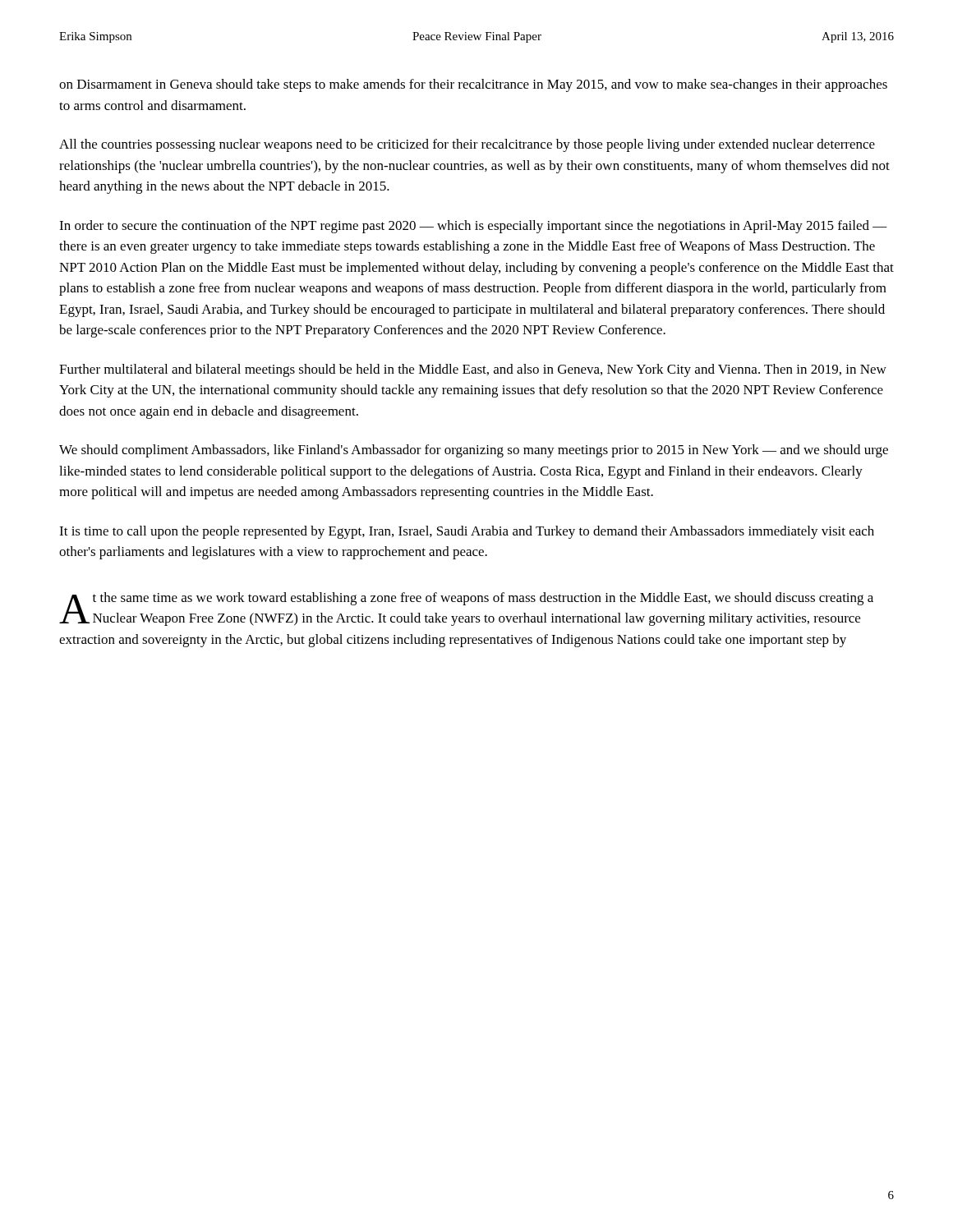Locate the text block starting "At the same time as"
This screenshot has width=953, height=1232.
(x=466, y=617)
